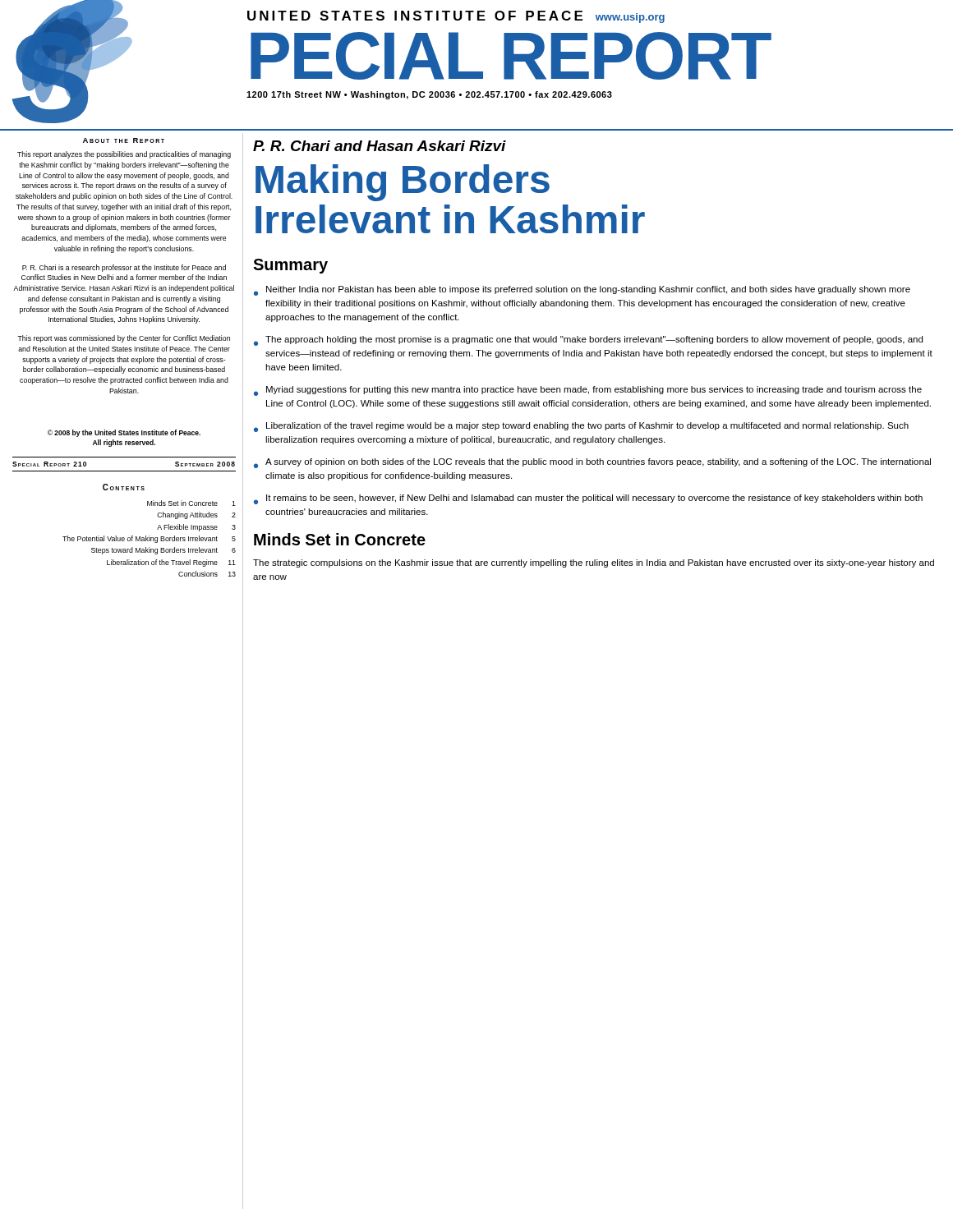
Task: Find the text with the text "Special Report 210 September 2008"
Action: point(124,464)
